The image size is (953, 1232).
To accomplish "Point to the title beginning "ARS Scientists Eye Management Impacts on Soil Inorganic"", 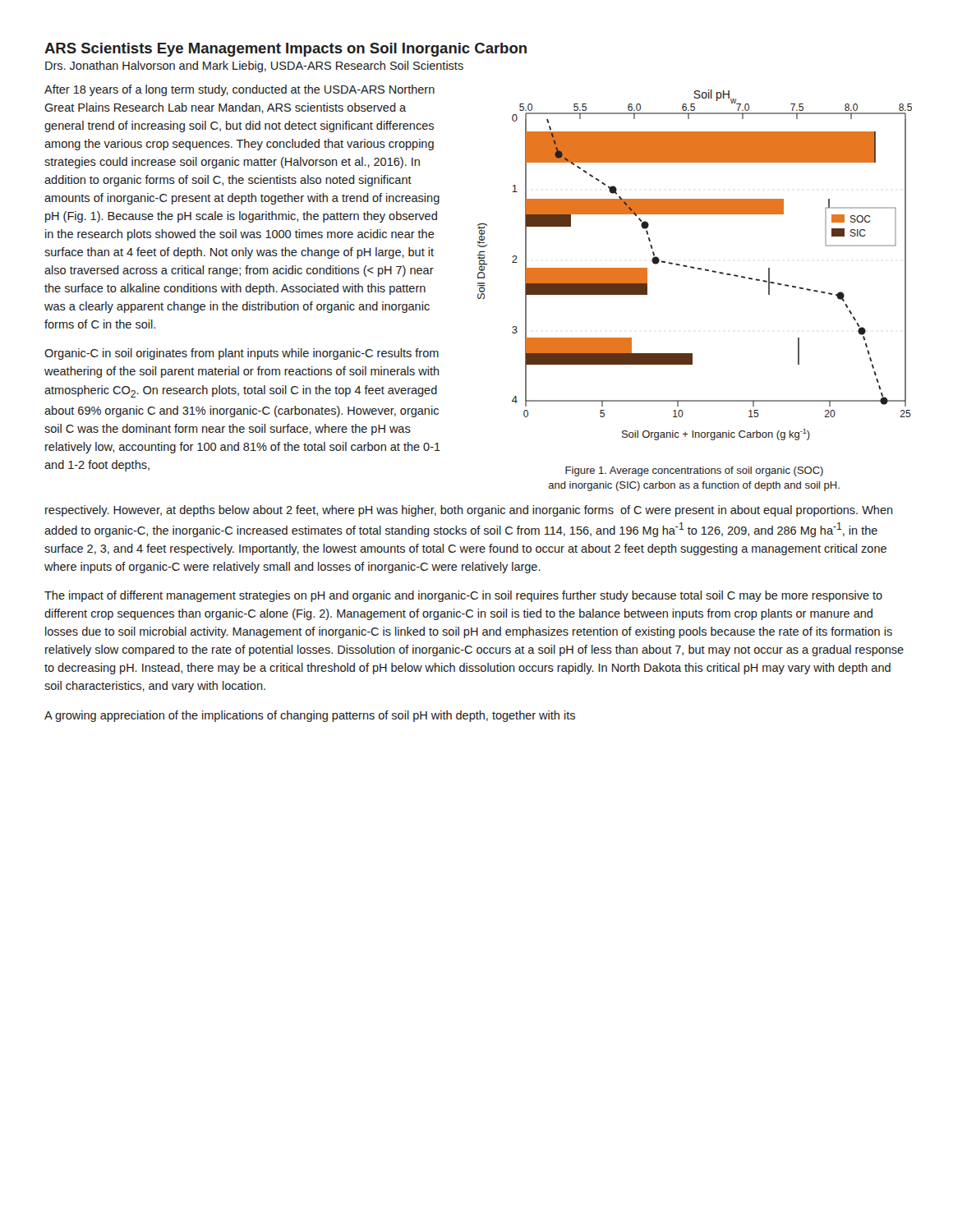I will pos(476,48).
